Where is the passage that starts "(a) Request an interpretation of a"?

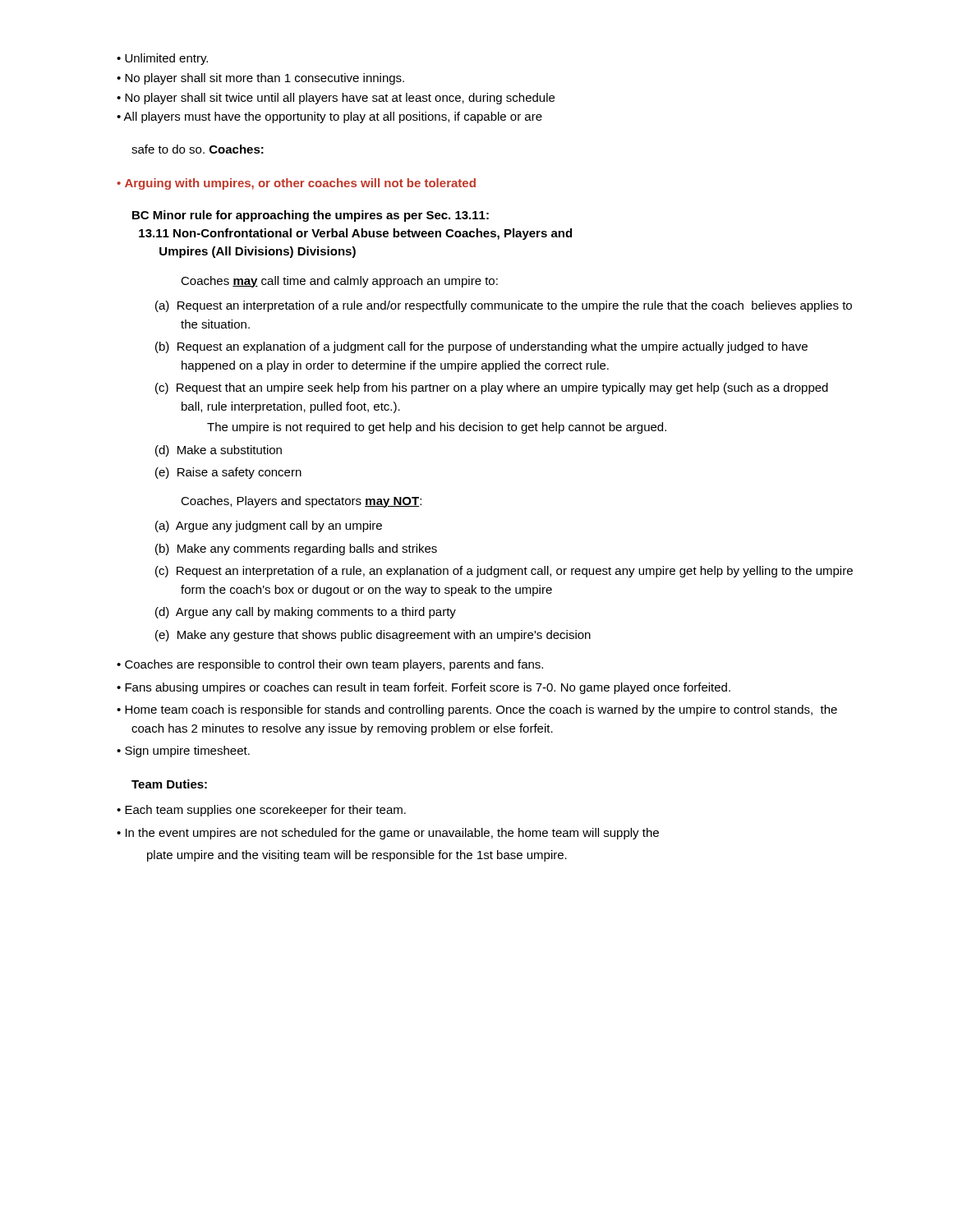(517, 314)
